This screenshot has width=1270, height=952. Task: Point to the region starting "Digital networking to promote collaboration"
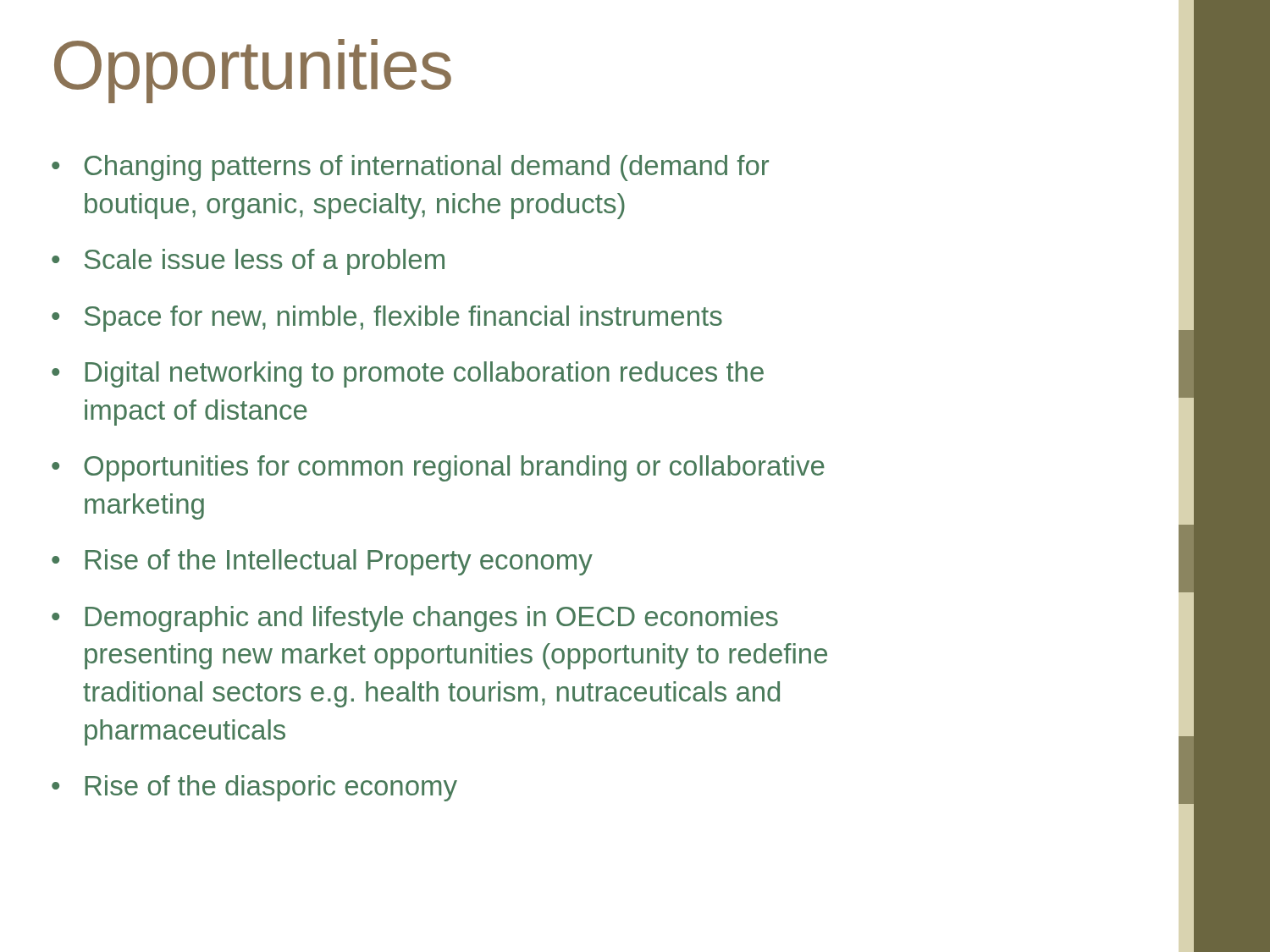(x=424, y=391)
